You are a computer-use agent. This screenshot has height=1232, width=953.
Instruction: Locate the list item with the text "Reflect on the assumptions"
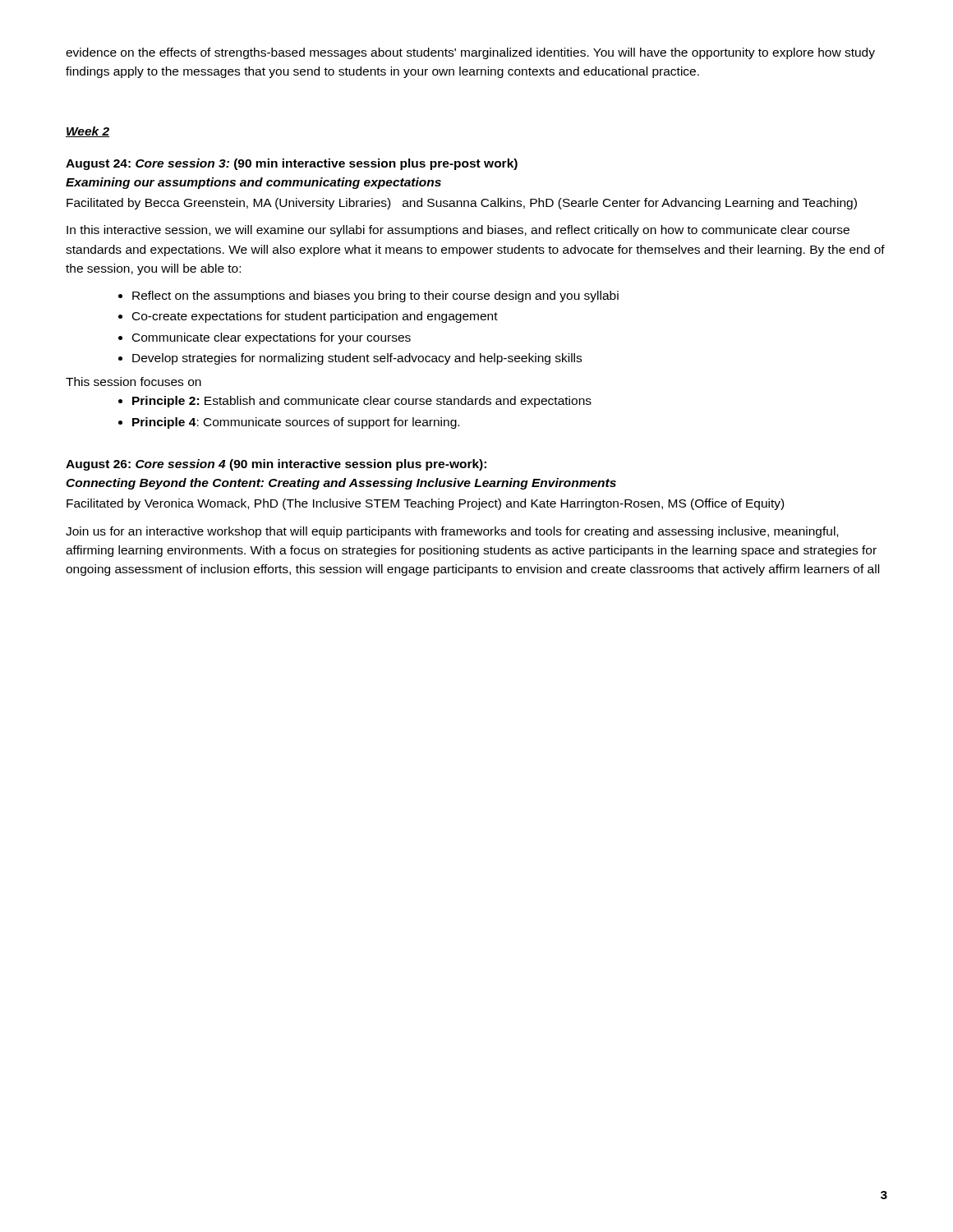coord(375,295)
